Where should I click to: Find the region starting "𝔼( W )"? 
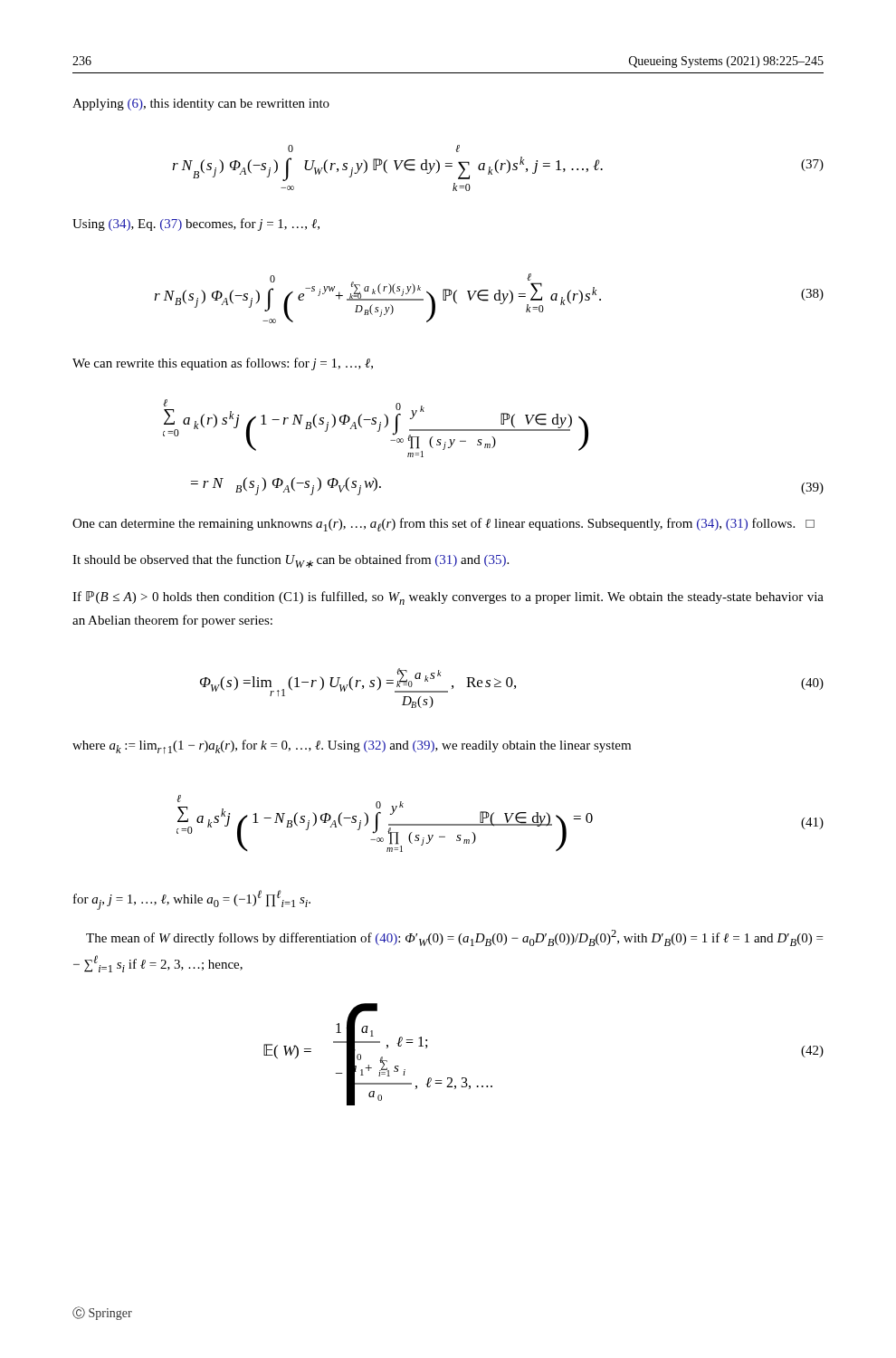(x=466, y=1051)
